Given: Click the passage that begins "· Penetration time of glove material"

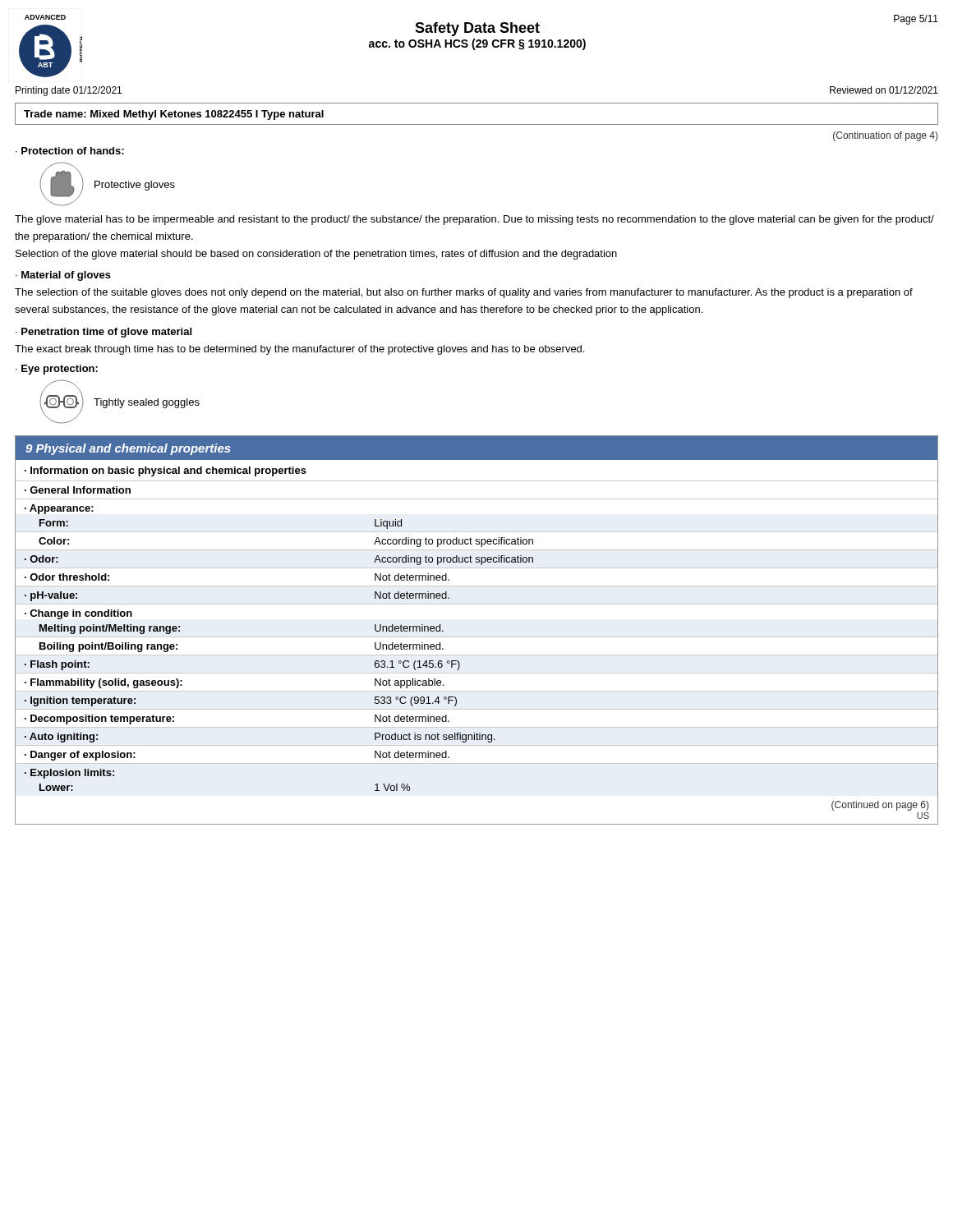Looking at the screenshot, I should coord(300,340).
